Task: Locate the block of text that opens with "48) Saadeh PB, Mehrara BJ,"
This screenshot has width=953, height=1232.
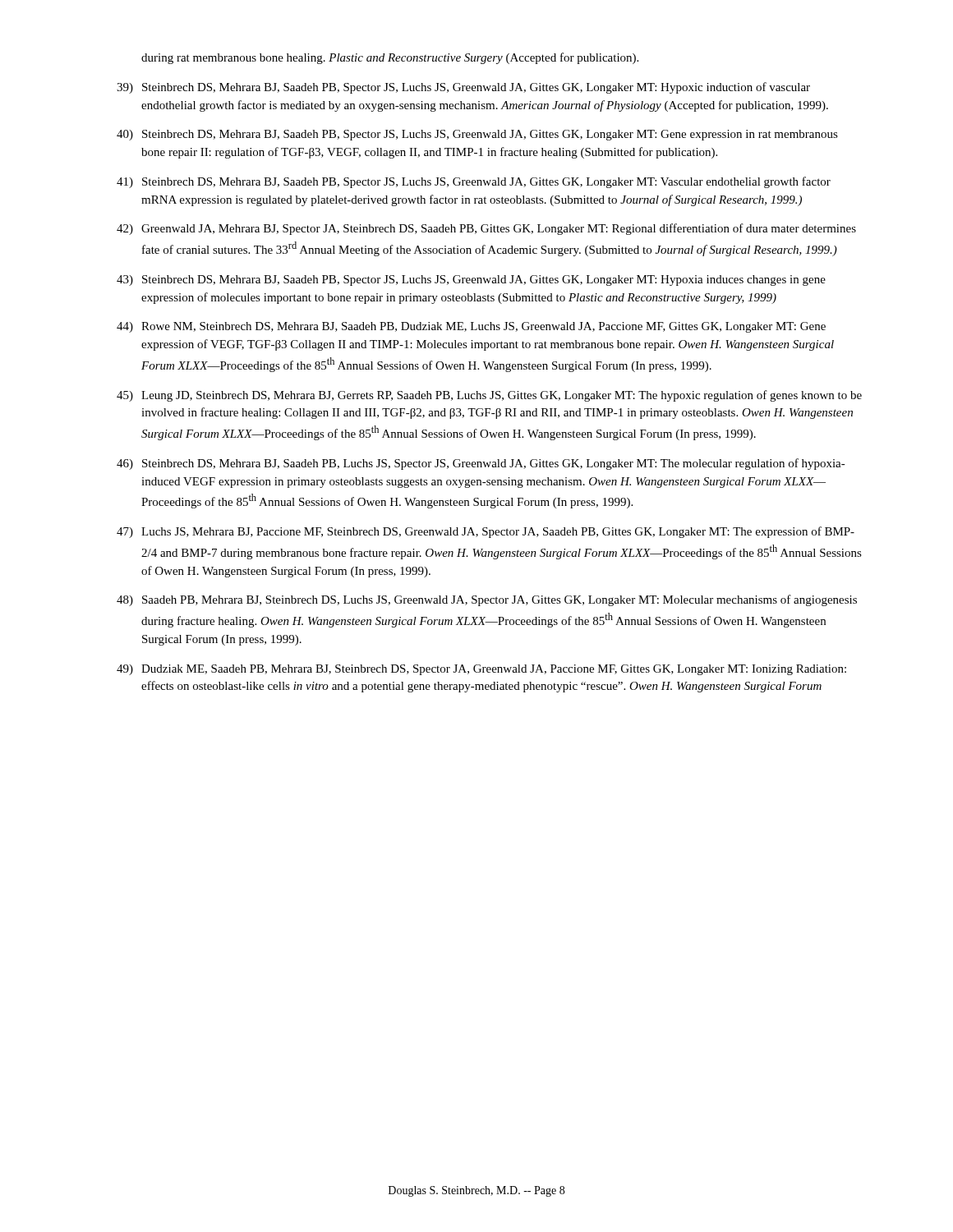Action: pyautogui.click(x=476, y=620)
